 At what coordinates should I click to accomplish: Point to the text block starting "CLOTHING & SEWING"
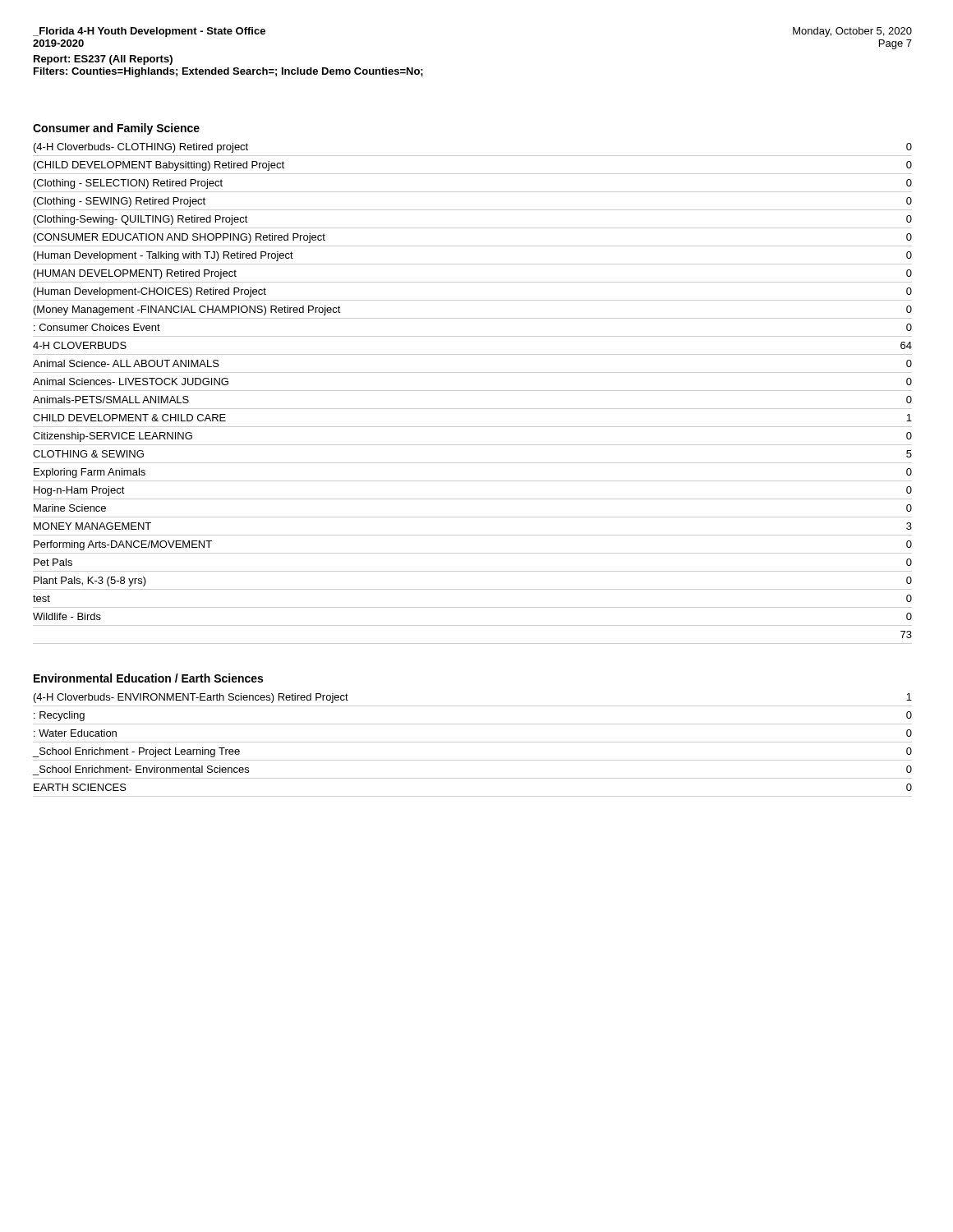472,454
